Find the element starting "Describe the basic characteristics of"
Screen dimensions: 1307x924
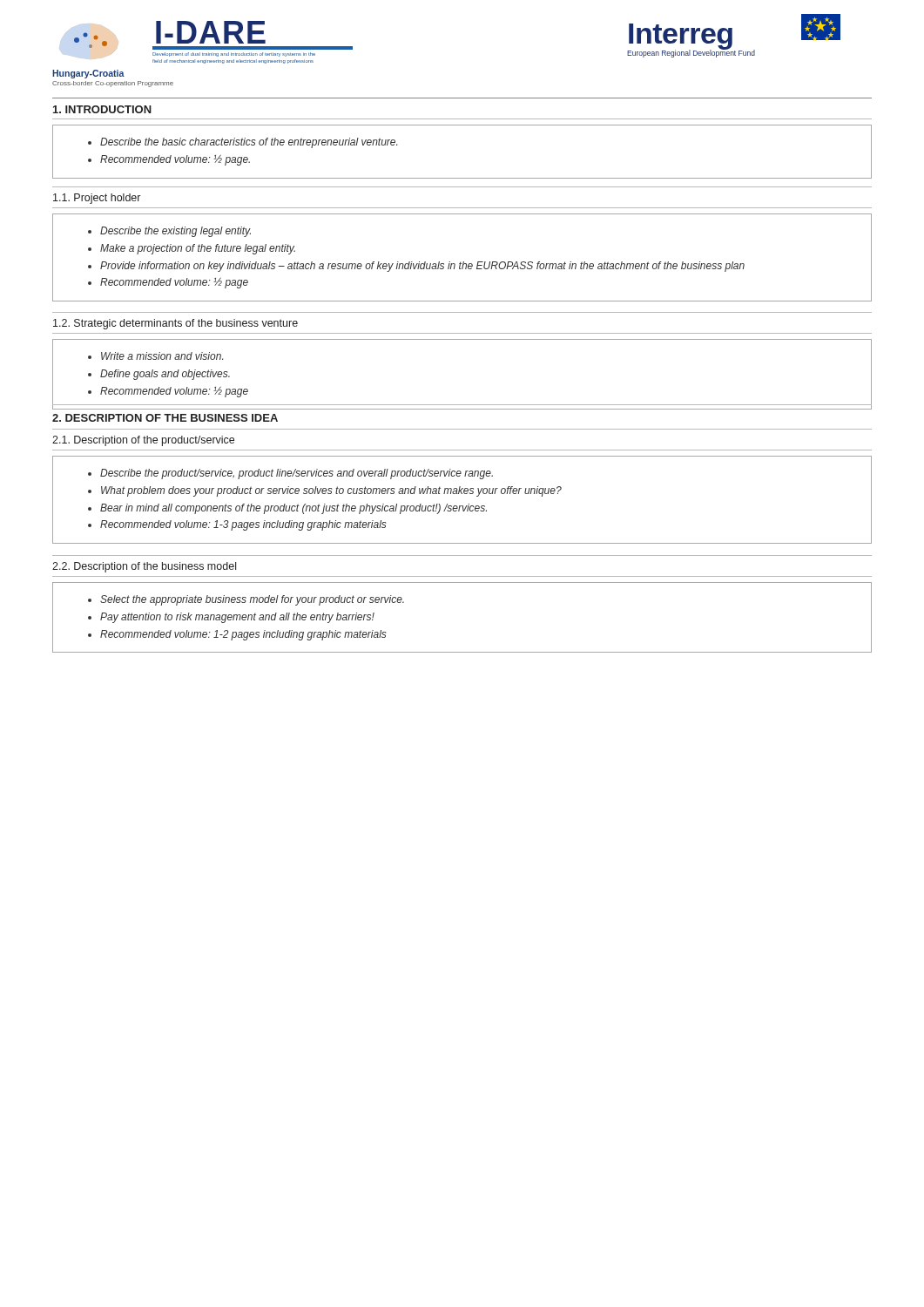[243, 143]
